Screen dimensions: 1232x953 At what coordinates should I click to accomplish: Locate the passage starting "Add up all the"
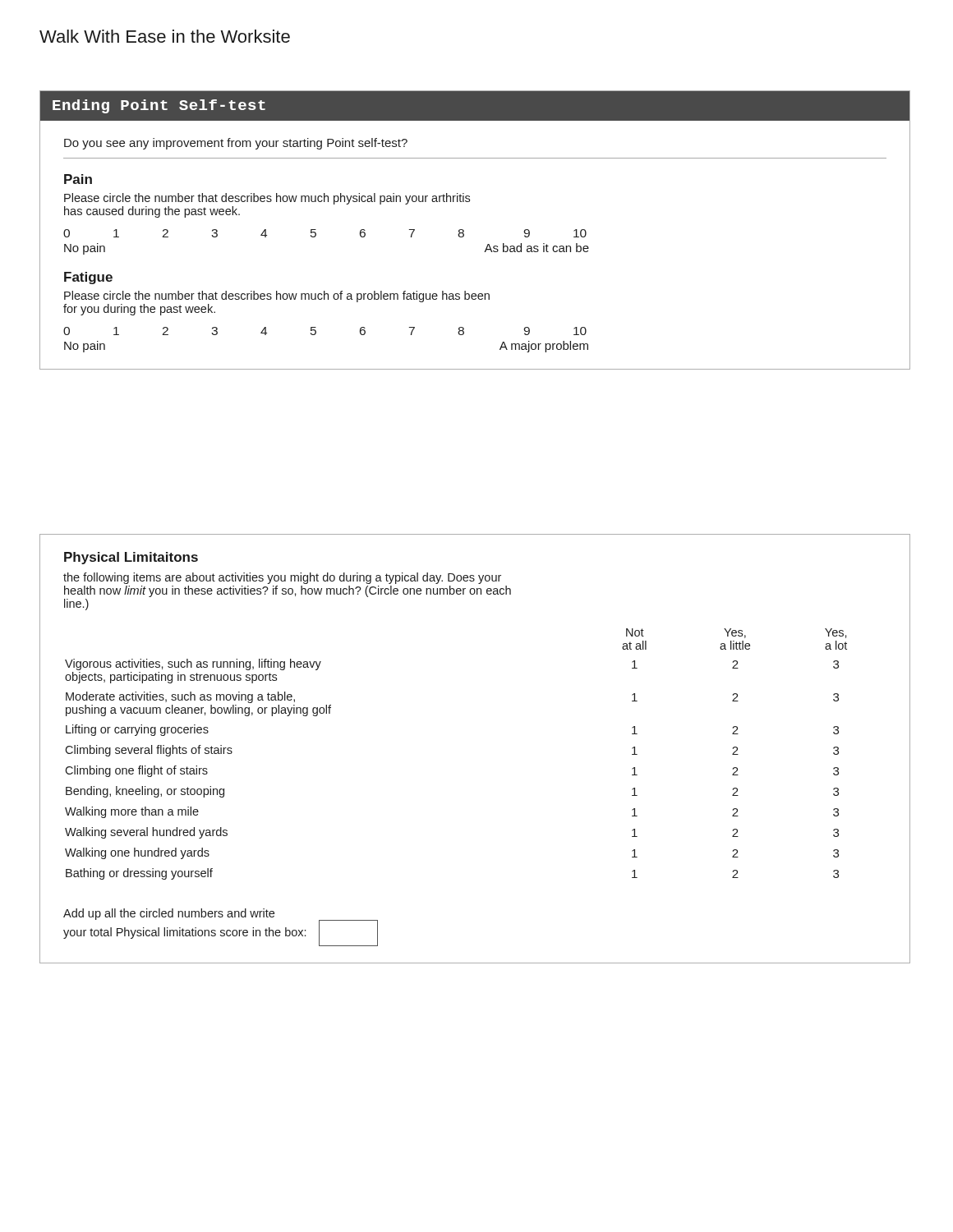220,926
